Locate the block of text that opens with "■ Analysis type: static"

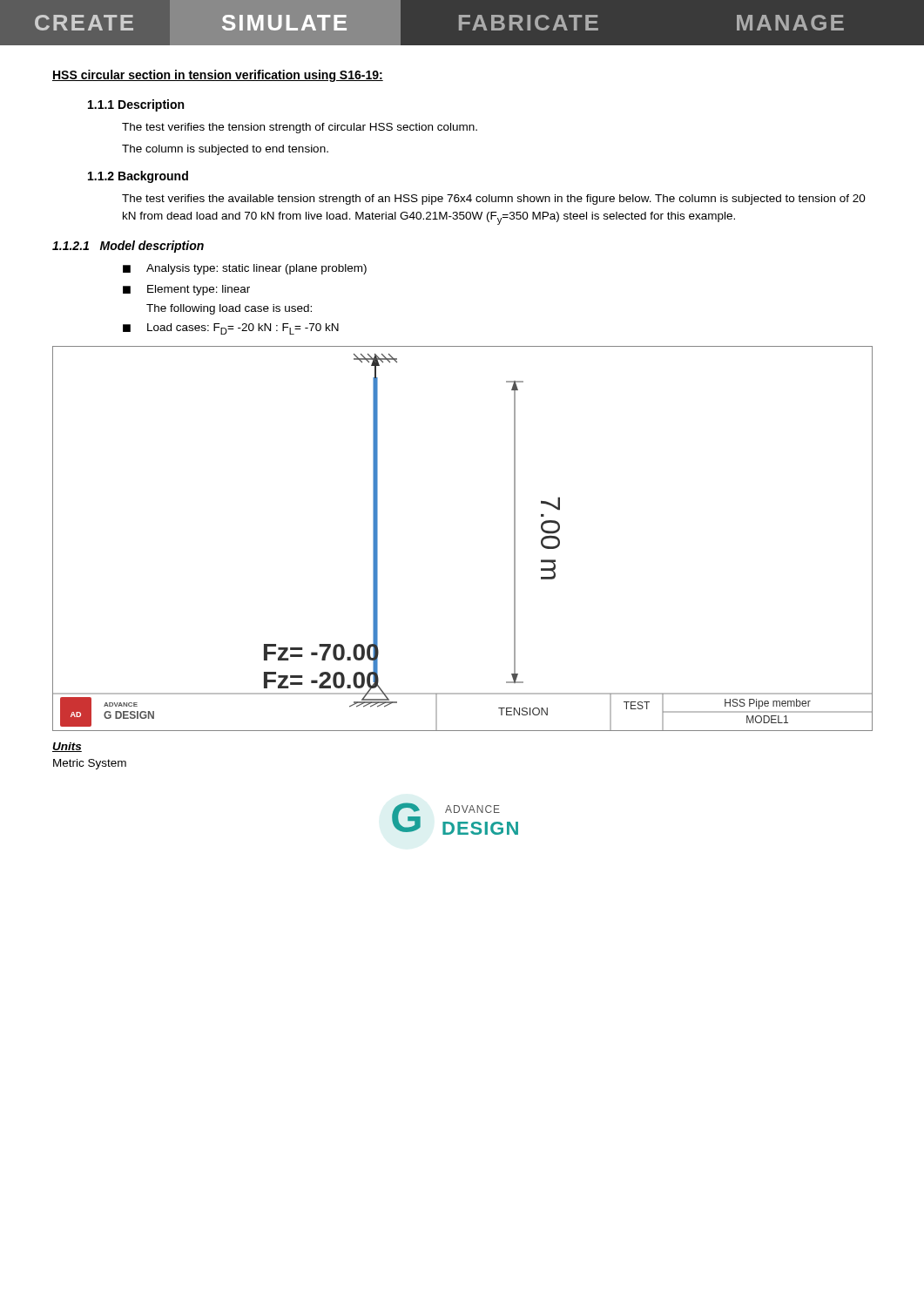tap(245, 268)
